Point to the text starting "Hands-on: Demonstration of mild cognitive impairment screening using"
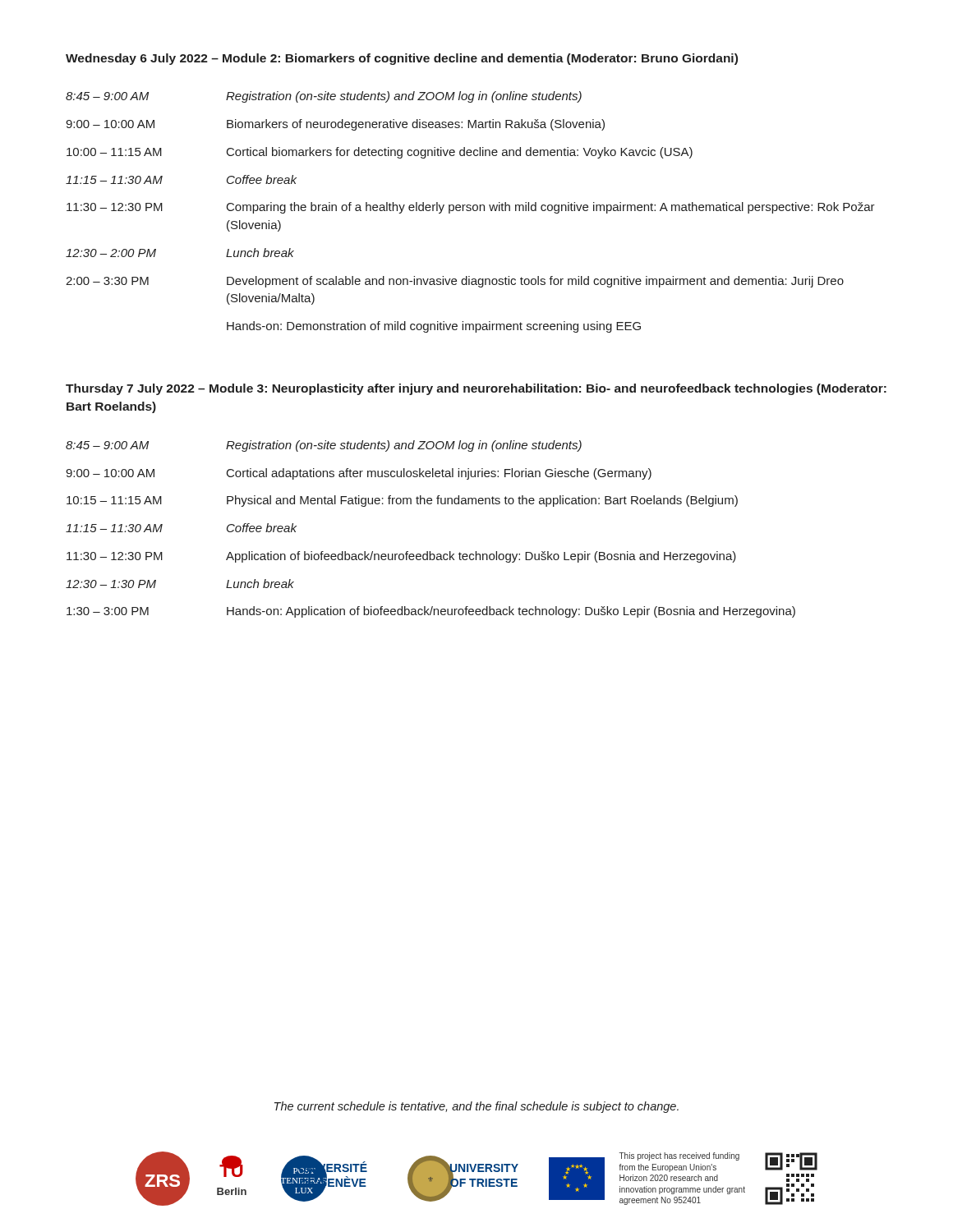Viewport: 953px width, 1232px height. pos(476,326)
